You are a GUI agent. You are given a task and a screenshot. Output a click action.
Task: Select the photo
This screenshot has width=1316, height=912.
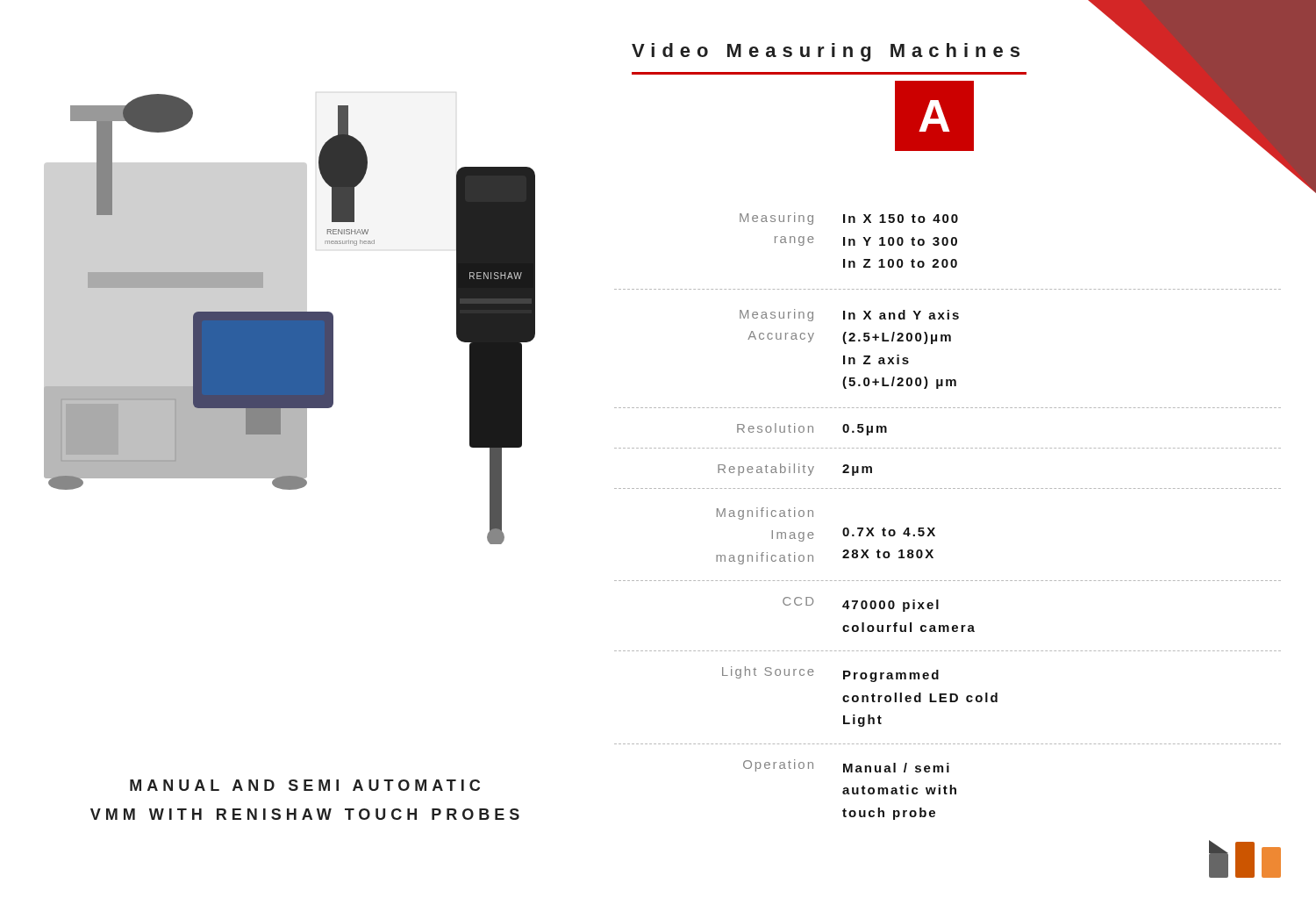point(496,351)
